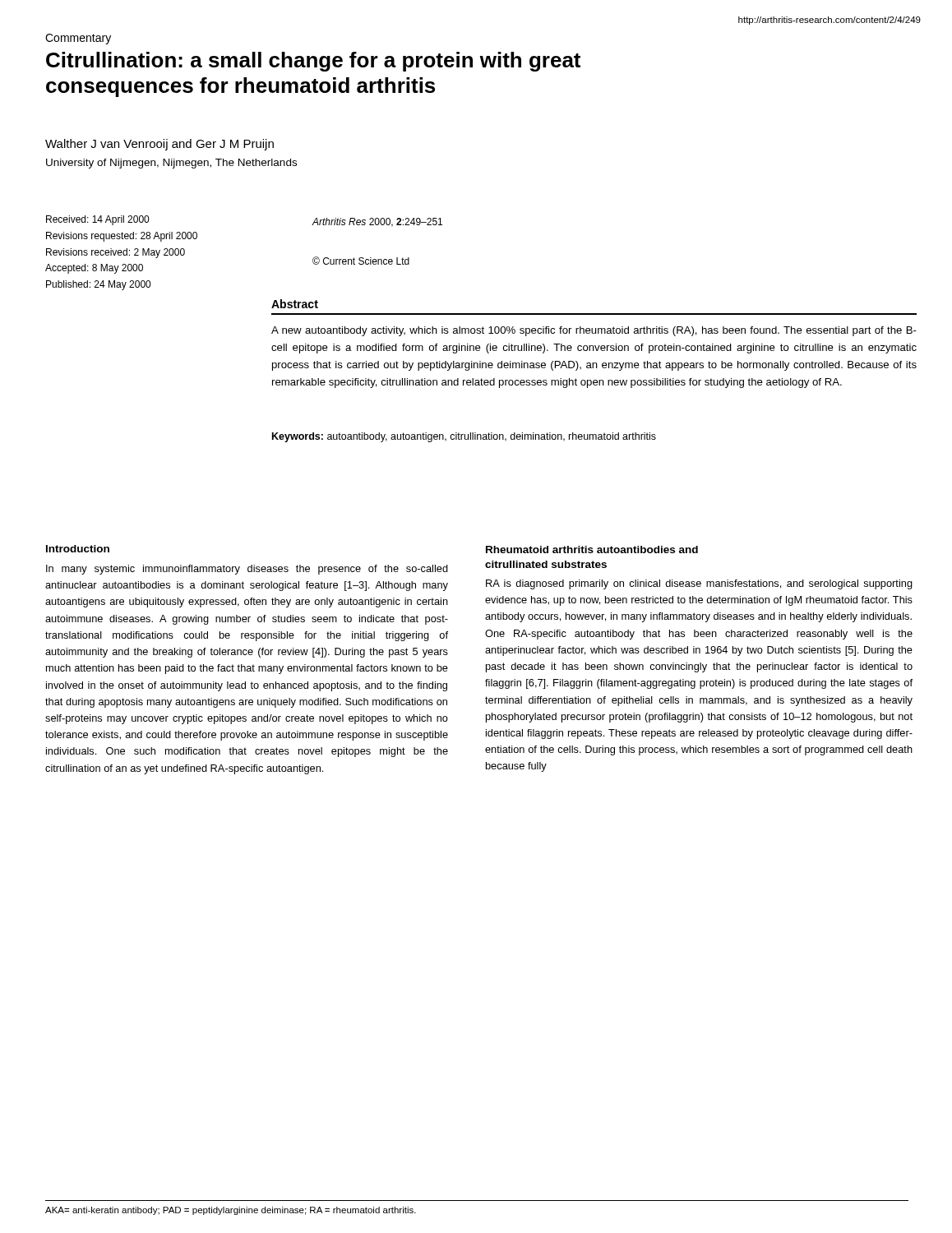Click the passage that begins "Received: 14 April 2000 Revisions requested:"
952x1233 pixels.
click(x=121, y=252)
